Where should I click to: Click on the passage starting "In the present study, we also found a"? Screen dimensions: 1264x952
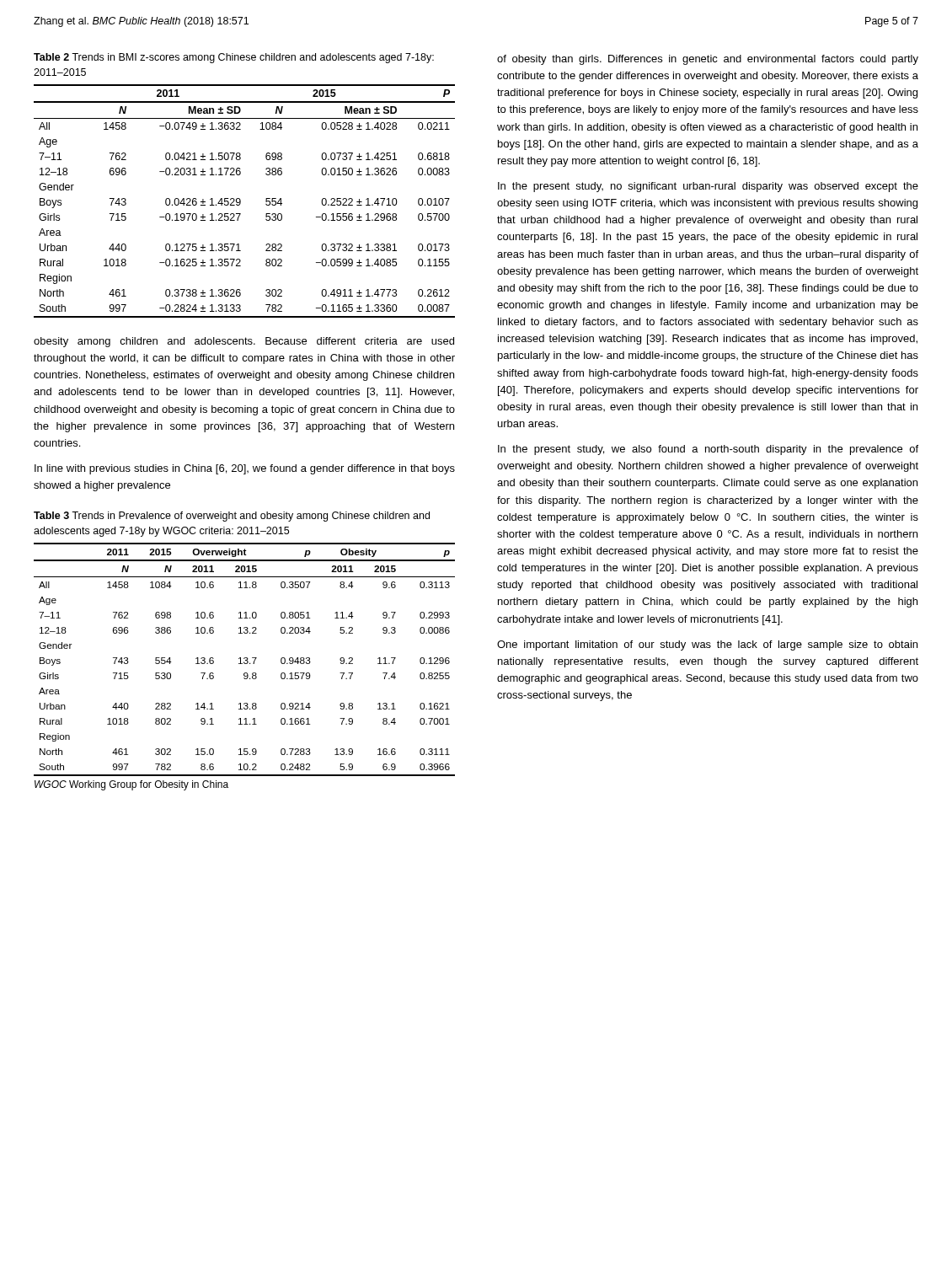(708, 534)
